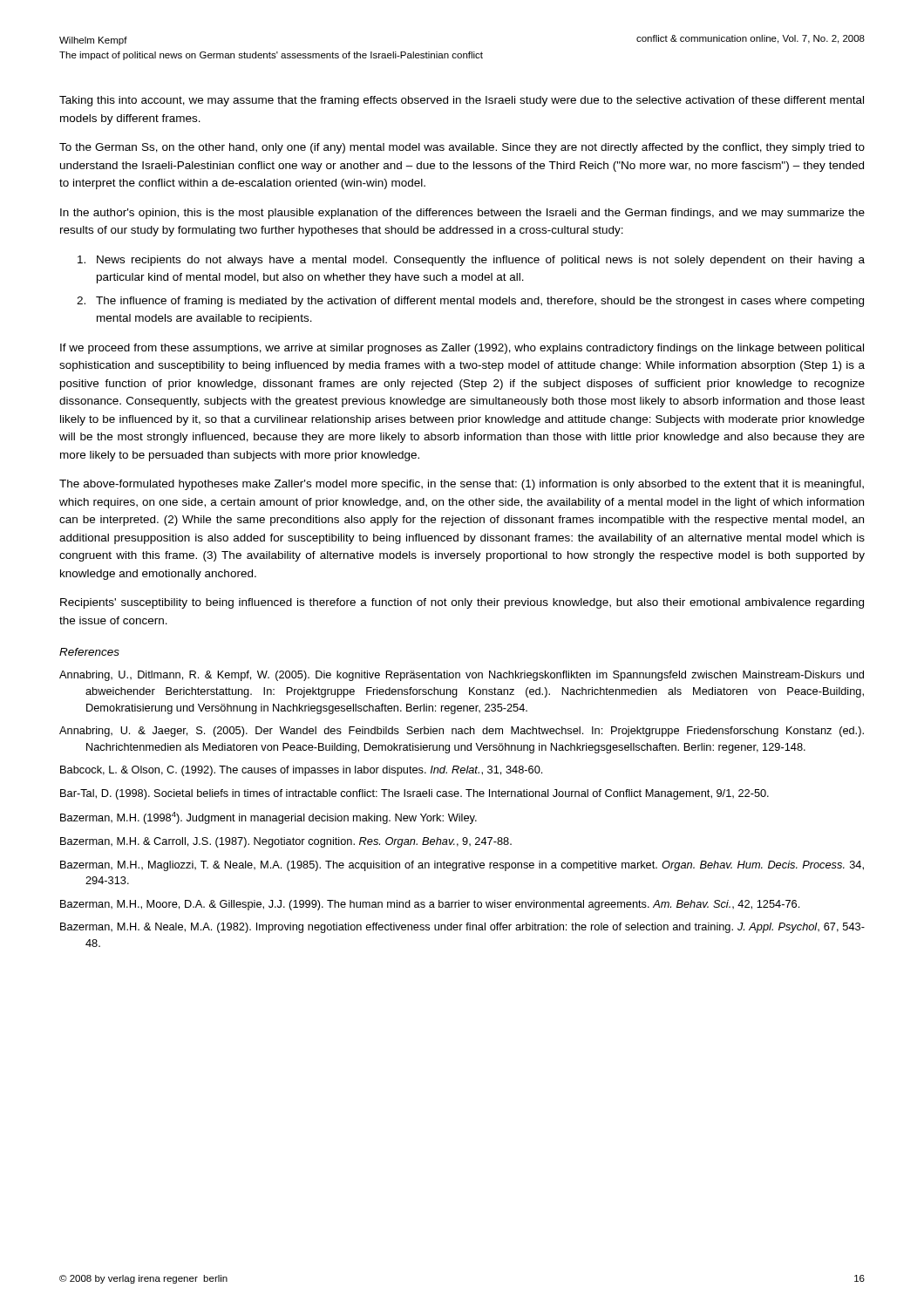Click the passage that begins "2. The influence of framing"
The height and width of the screenshot is (1308, 924).
471,310
